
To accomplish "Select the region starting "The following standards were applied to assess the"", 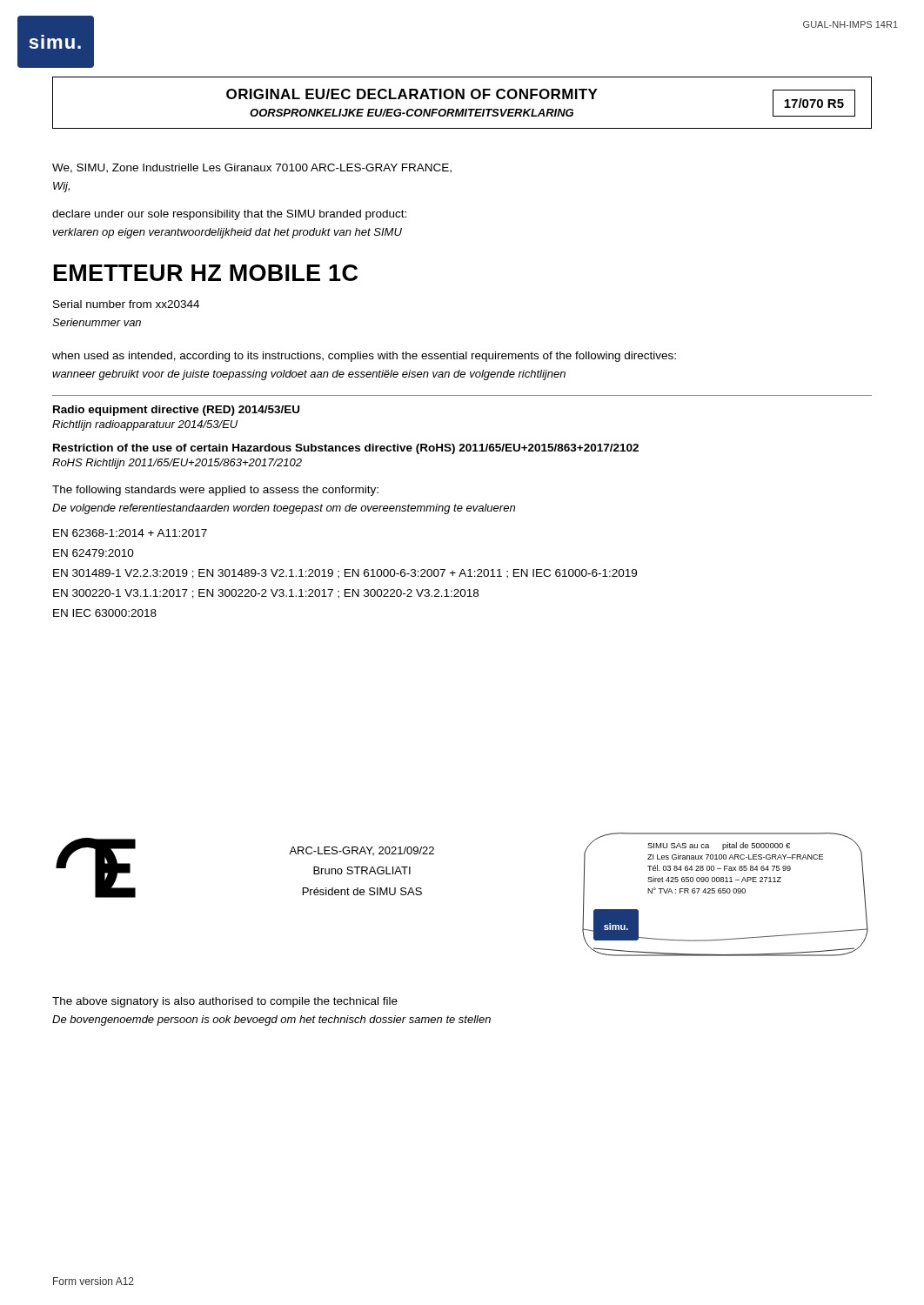I will pyautogui.click(x=462, y=499).
